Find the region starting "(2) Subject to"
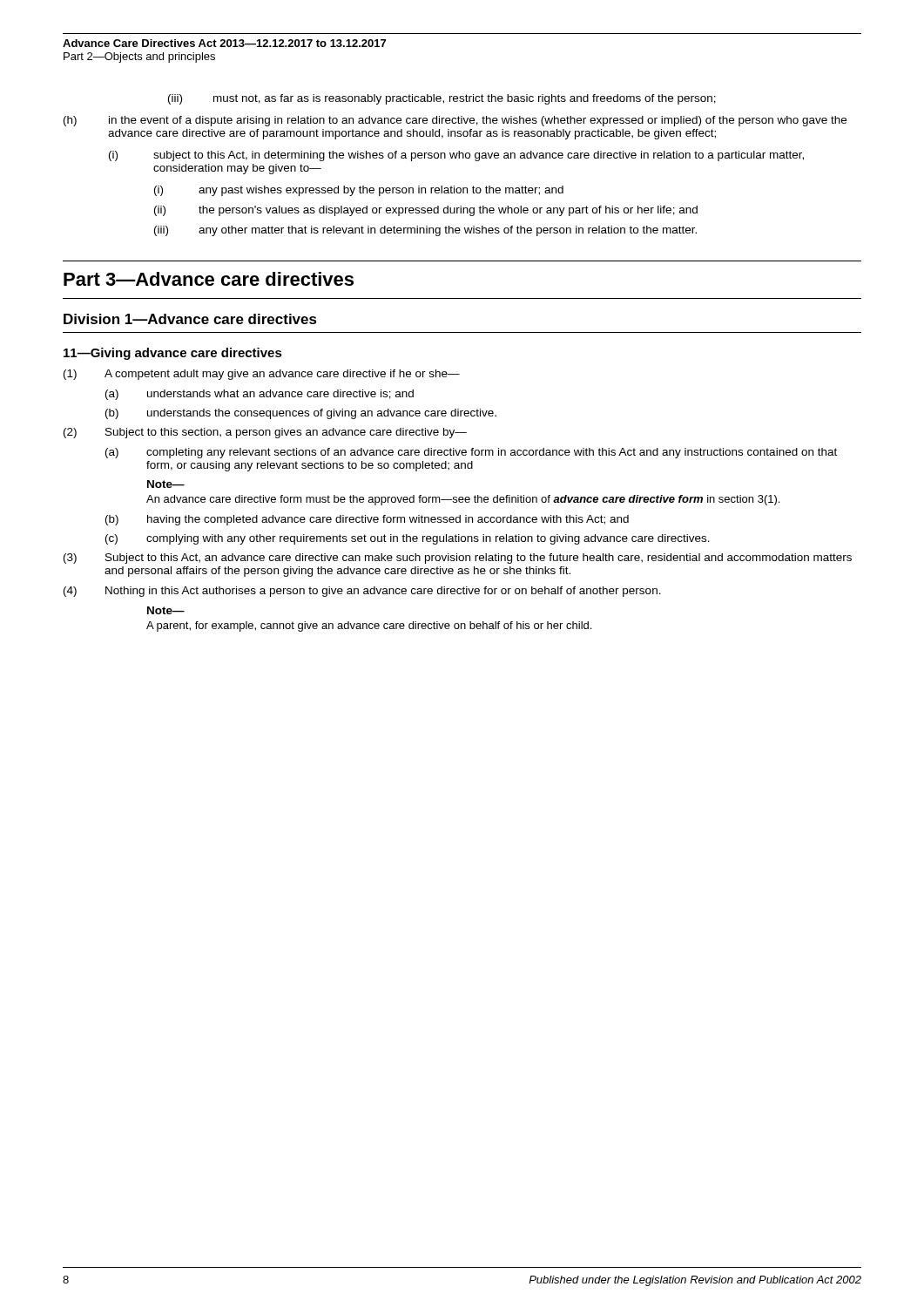924x1307 pixels. tap(462, 432)
